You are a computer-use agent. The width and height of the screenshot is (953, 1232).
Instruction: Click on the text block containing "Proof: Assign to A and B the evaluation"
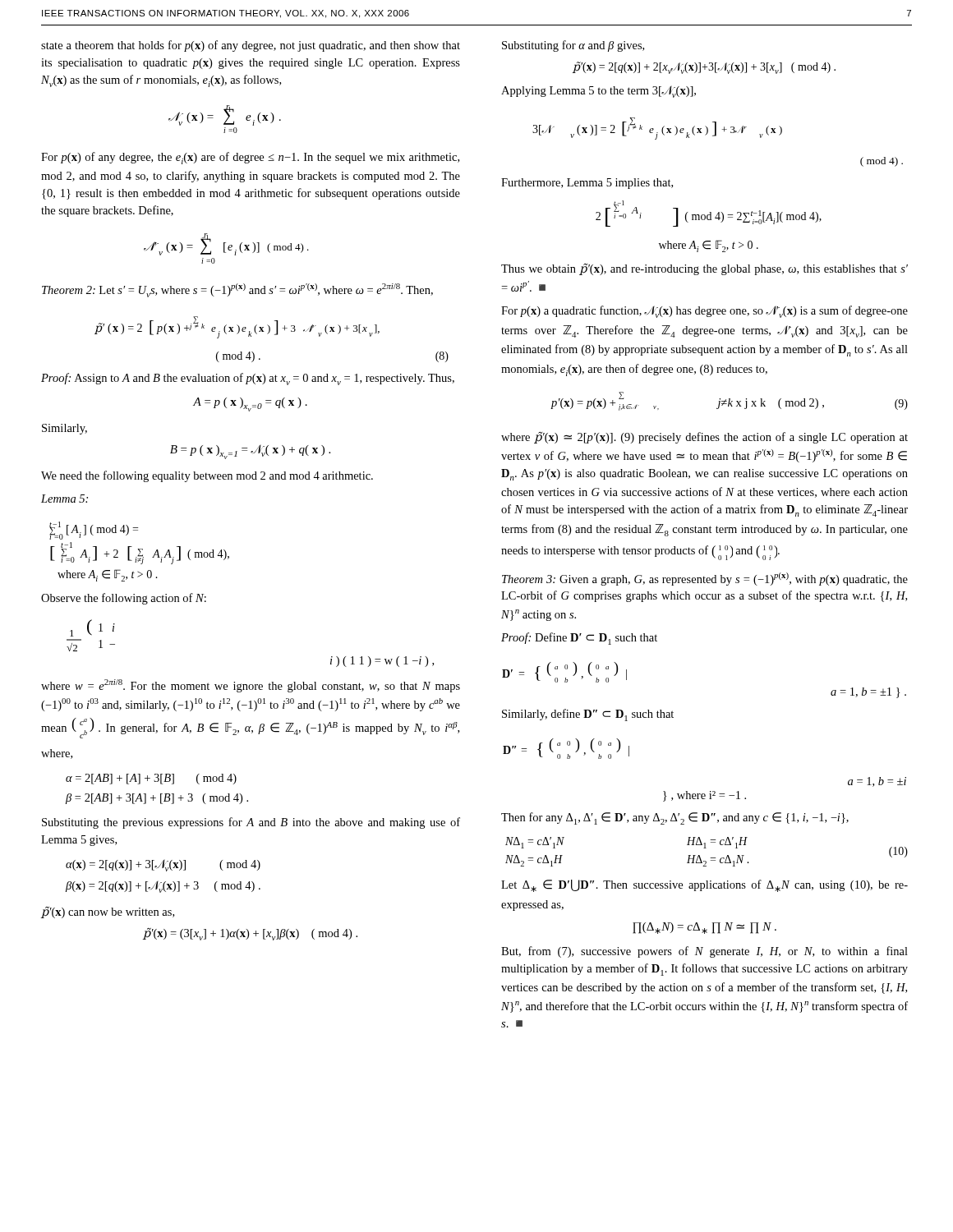tap(251, 379)
